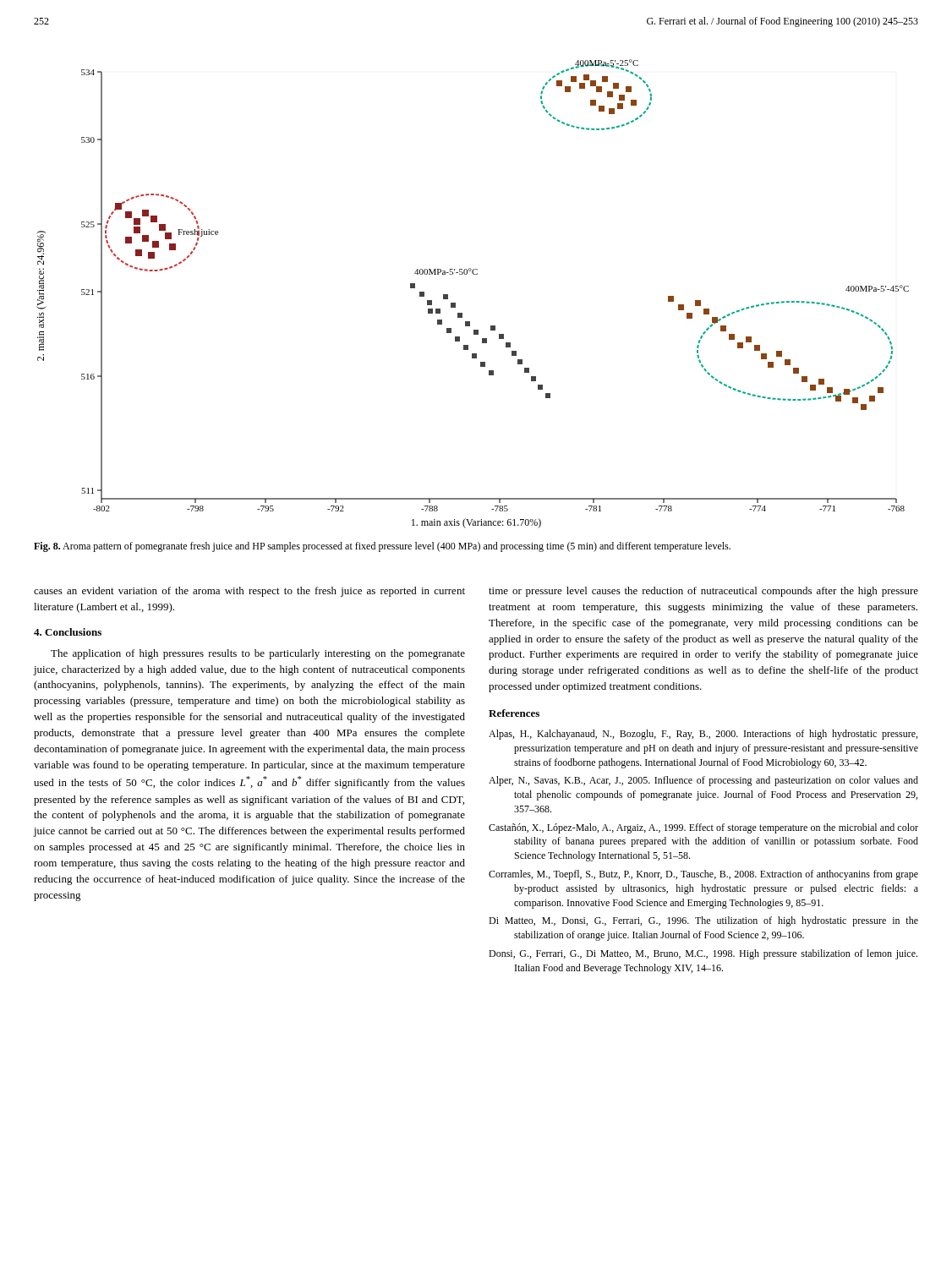Locate the list item that says "Alpas, H., Kalchayanaud,"

coord(703,748)
